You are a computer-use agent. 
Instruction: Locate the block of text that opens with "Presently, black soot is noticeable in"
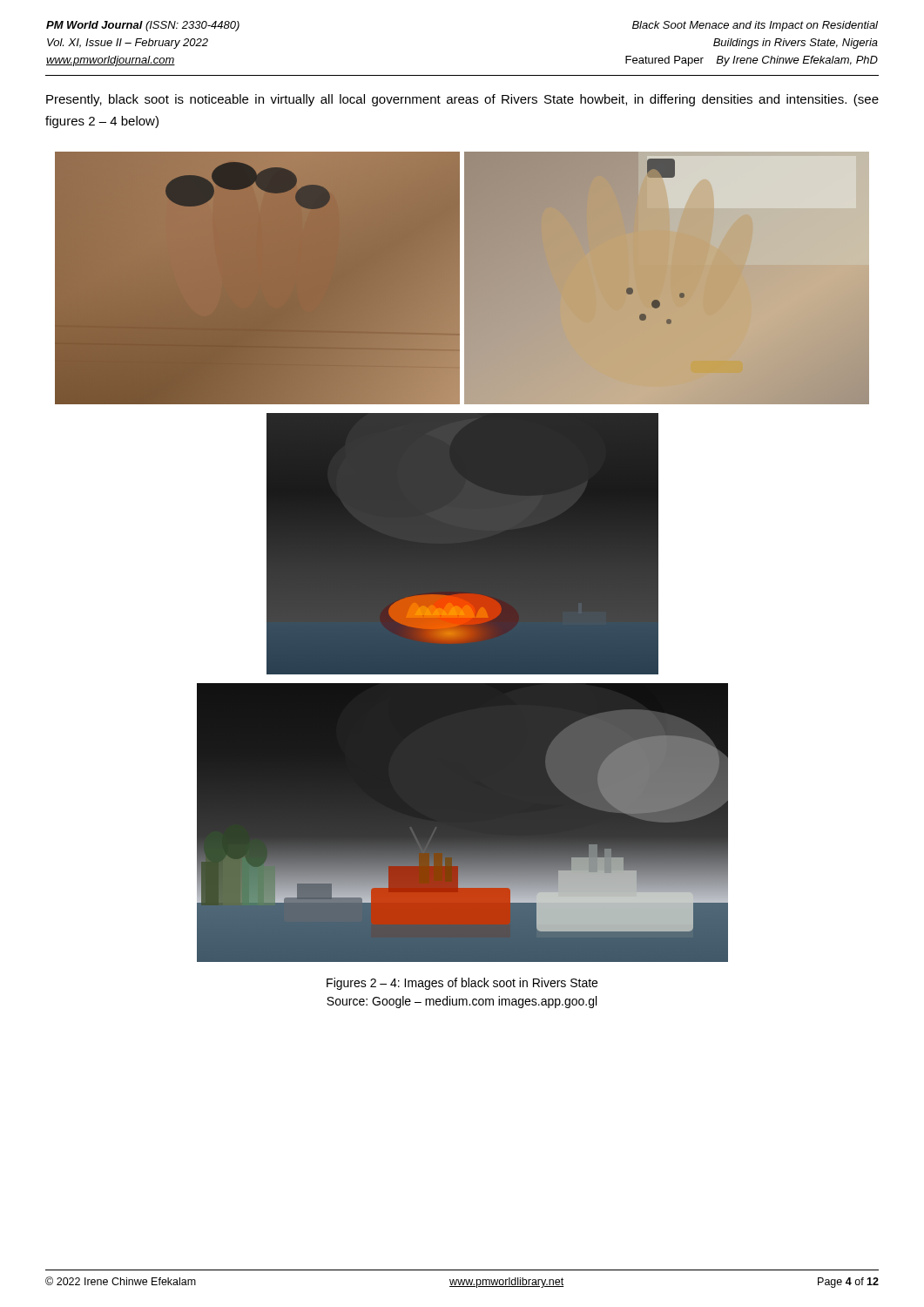(x=462, y=110)
